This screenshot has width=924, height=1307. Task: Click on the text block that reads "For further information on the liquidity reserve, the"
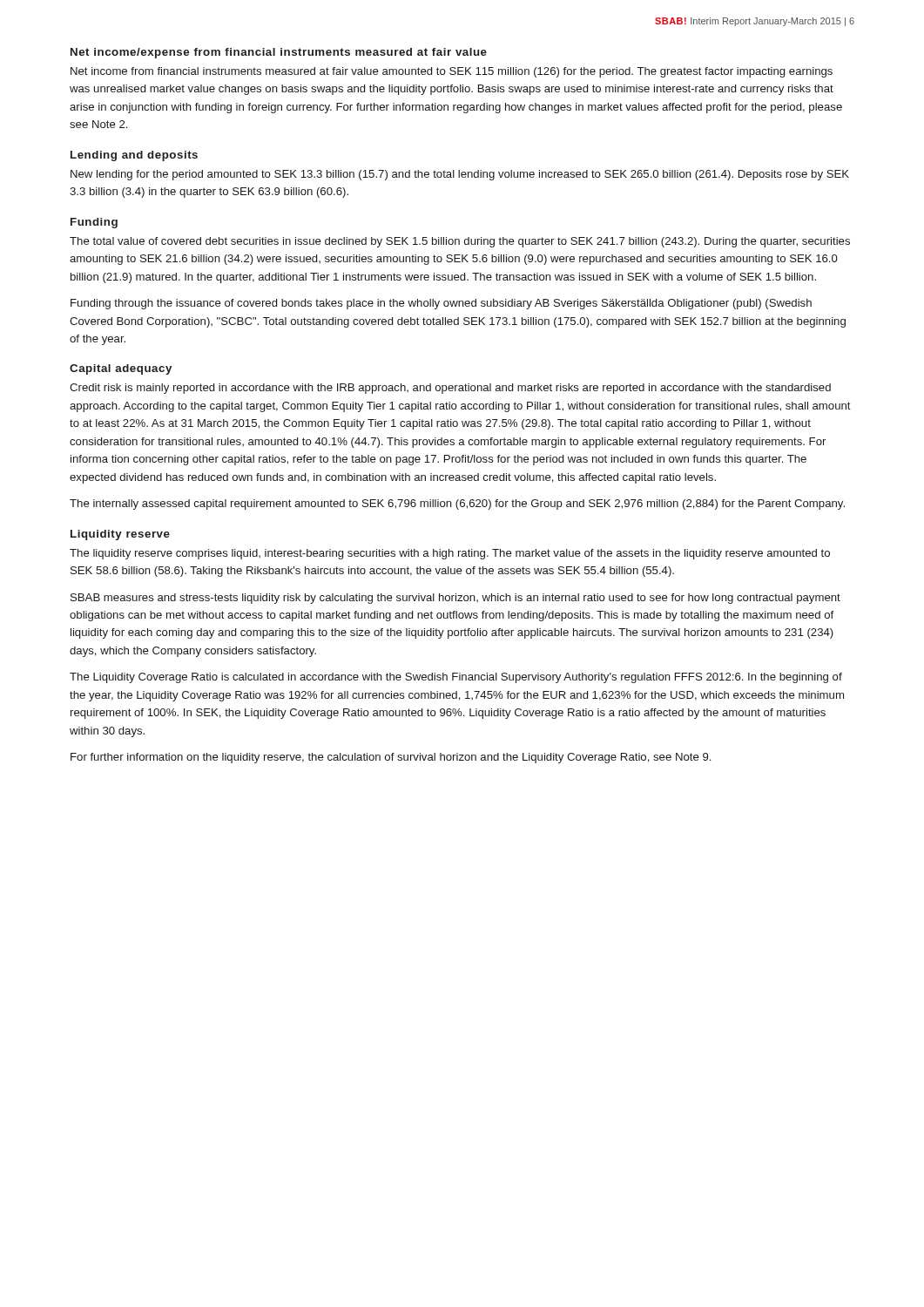391,757
